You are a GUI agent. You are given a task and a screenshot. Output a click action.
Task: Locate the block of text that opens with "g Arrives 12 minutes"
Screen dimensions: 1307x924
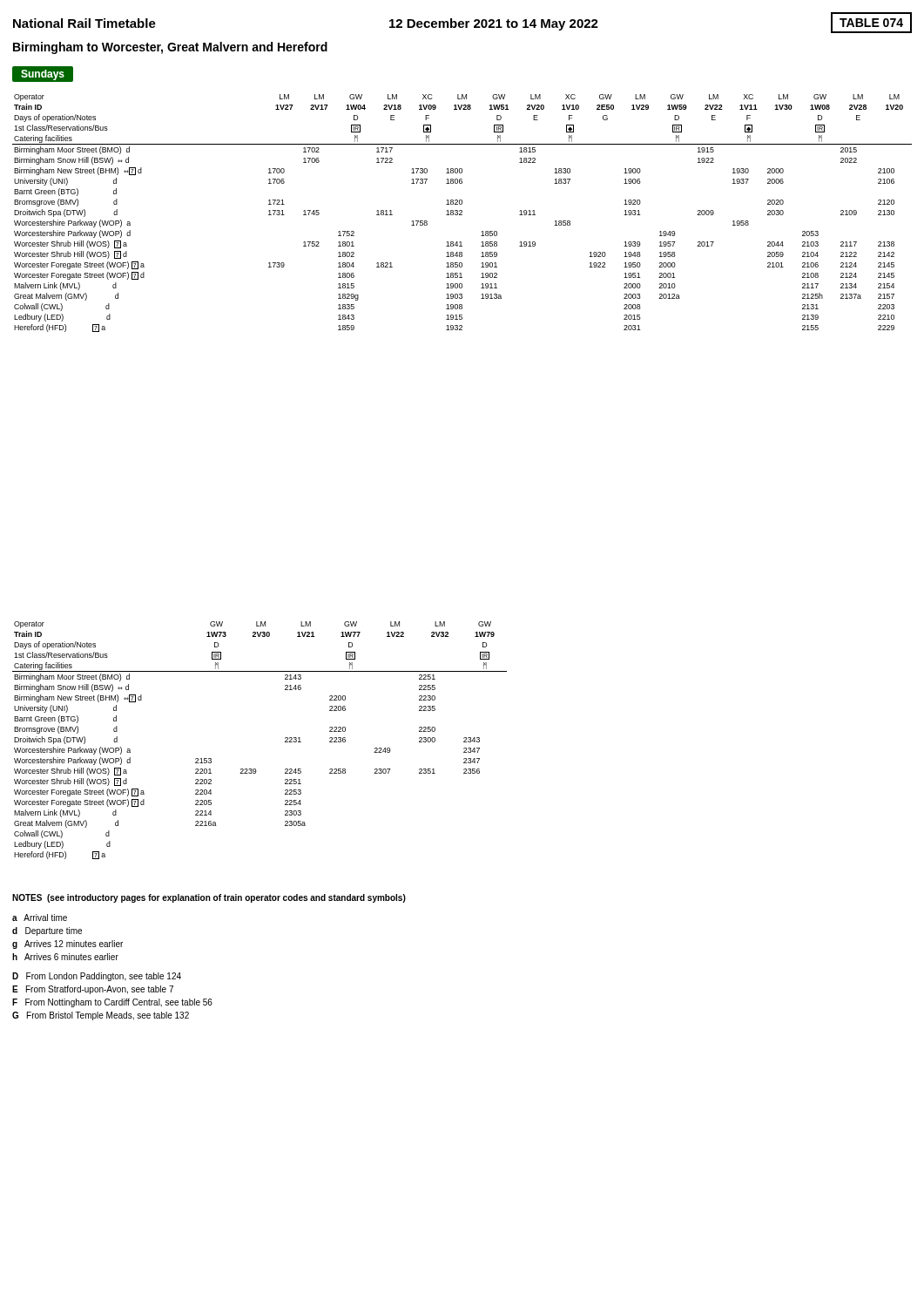click(68, 944)
